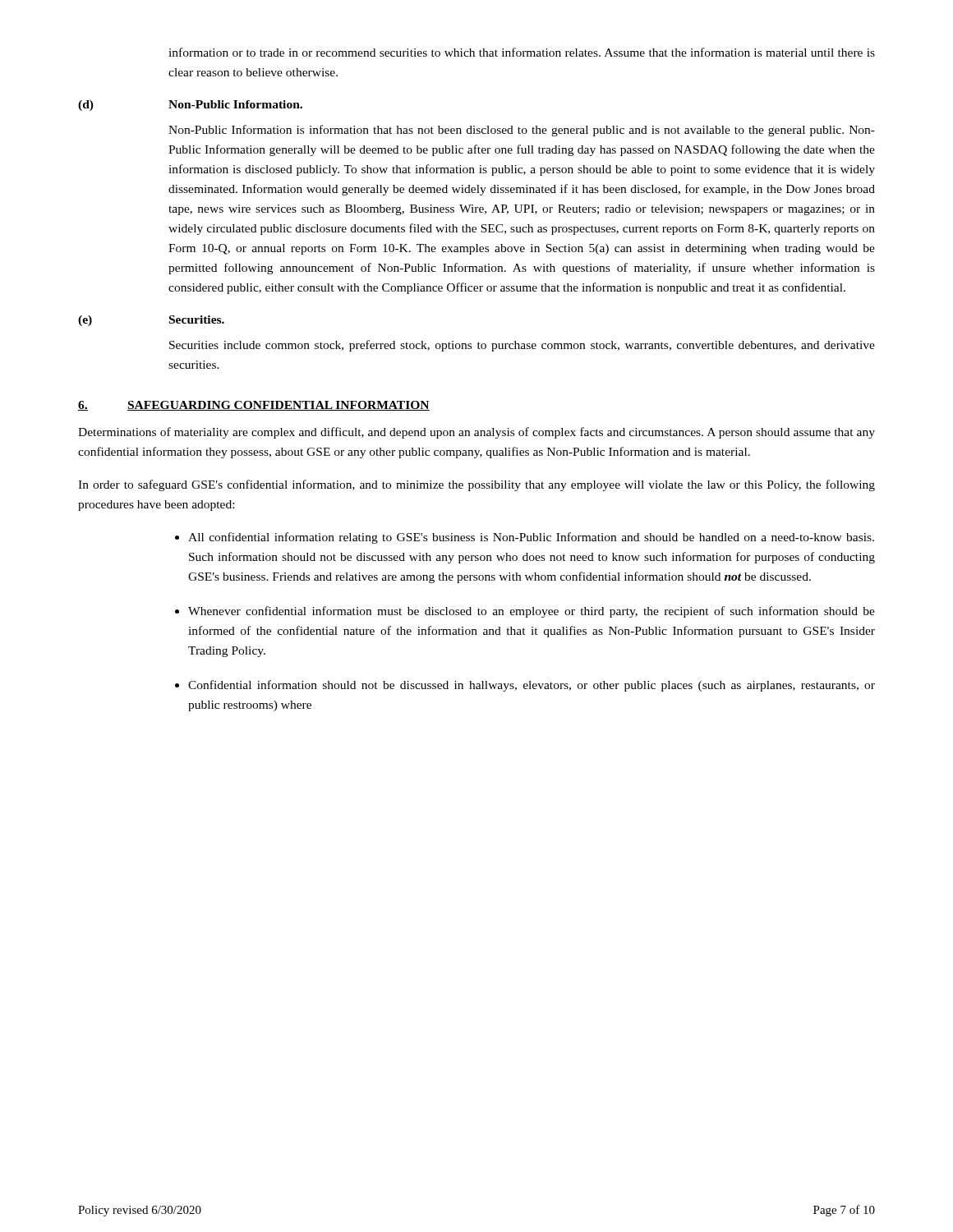This screenshot has height=1232, width=953.
Task: Click on the block starting "Securities include common stock, preferred"
Action: point(522,355)
